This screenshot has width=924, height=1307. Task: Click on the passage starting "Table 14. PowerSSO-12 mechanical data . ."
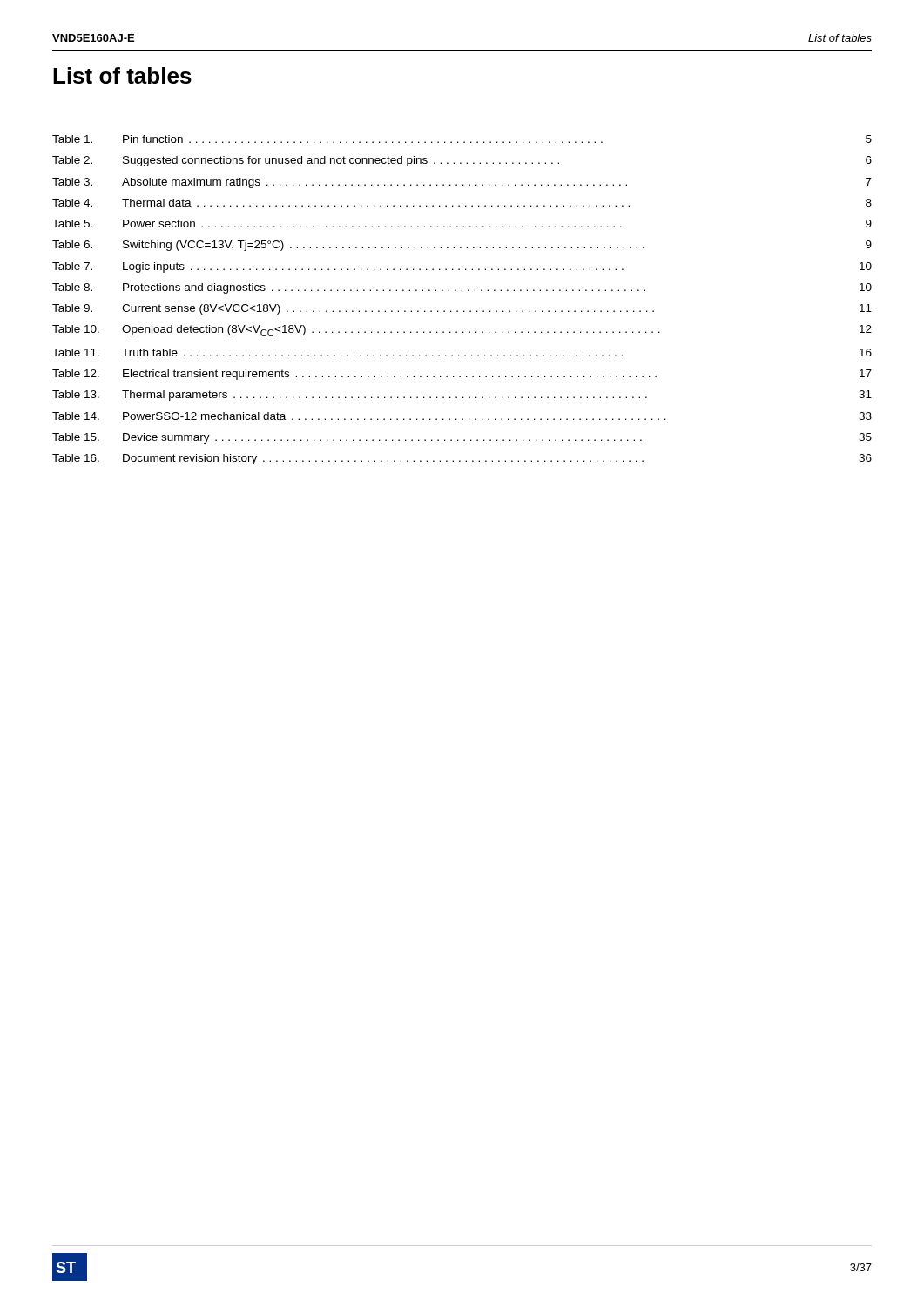(x=462, y=416)
